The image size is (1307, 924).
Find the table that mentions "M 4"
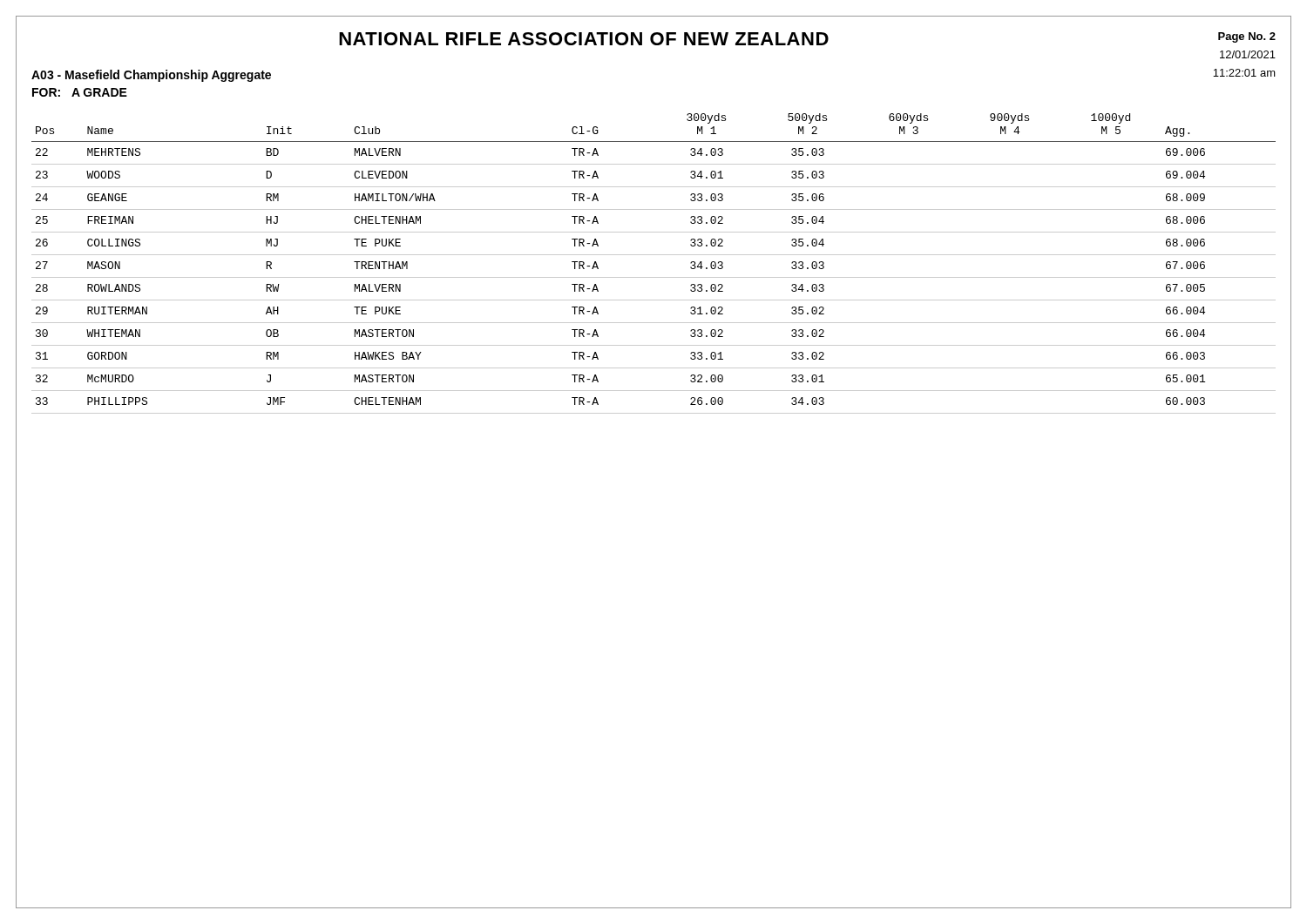pyautogui.click(x=654, y=262)
